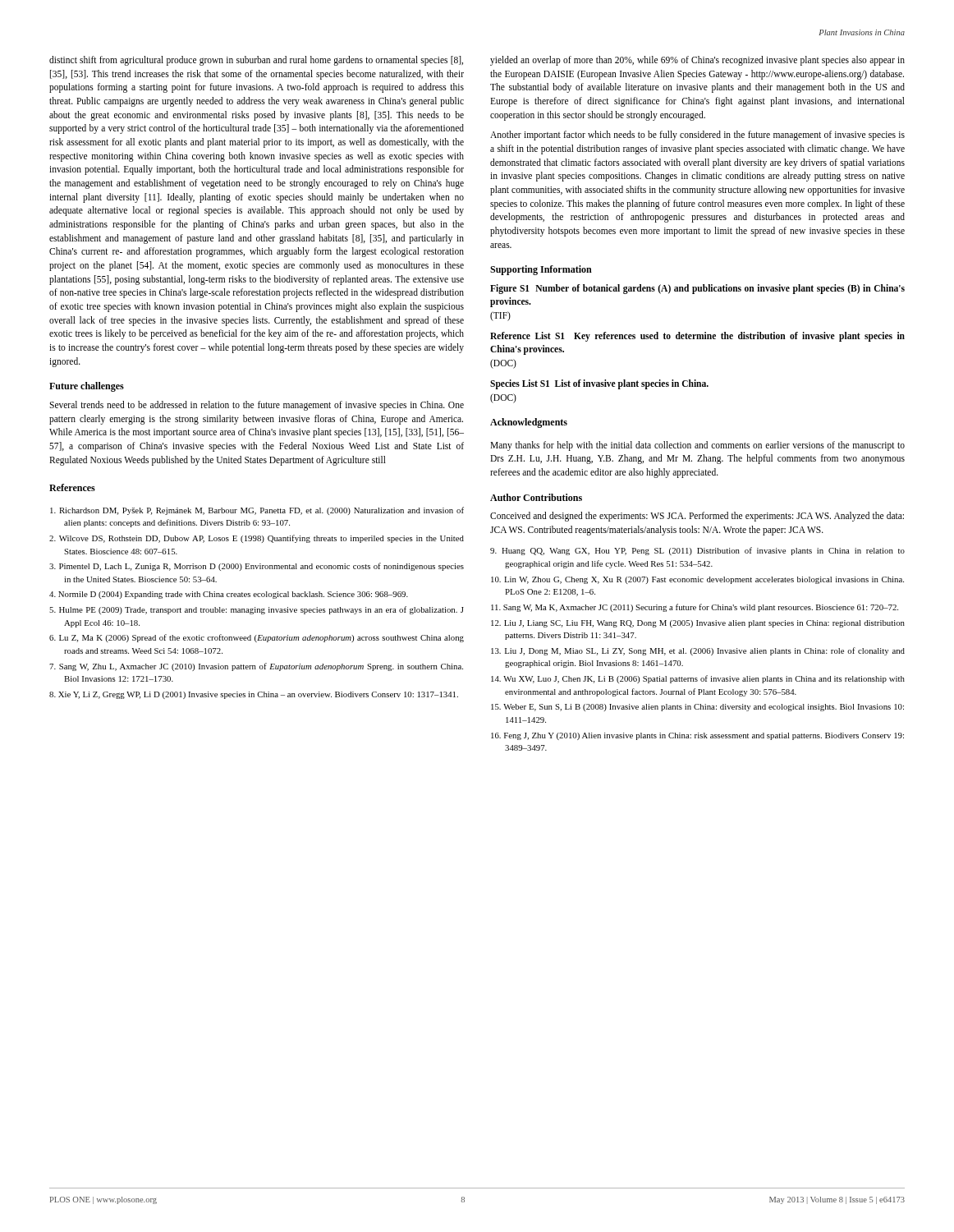Point to "Author Contributions"
This screenshot has width=954, height=1232.
click(536, 497)
